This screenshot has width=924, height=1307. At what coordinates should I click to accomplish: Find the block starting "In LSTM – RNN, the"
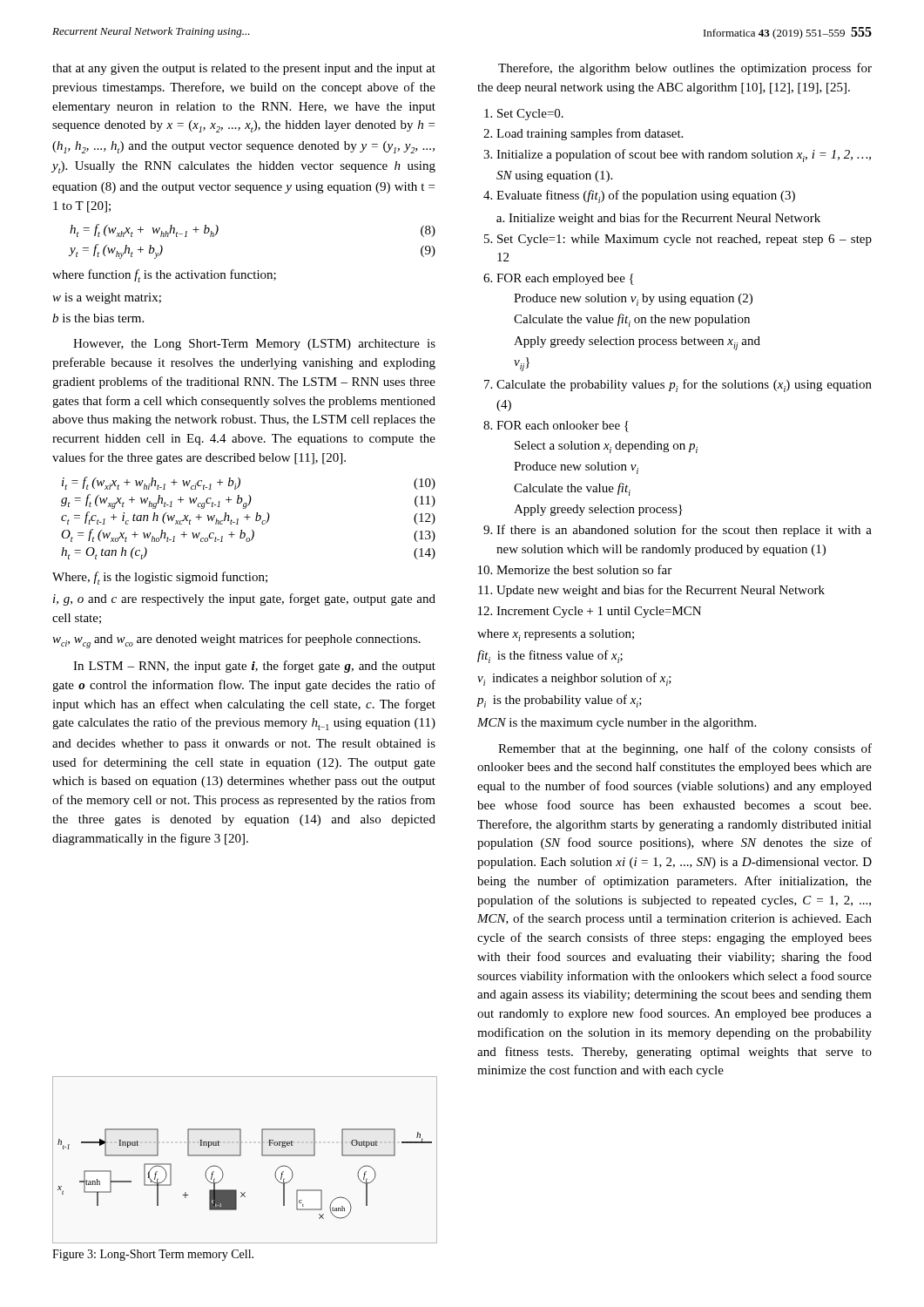[244, 753]
